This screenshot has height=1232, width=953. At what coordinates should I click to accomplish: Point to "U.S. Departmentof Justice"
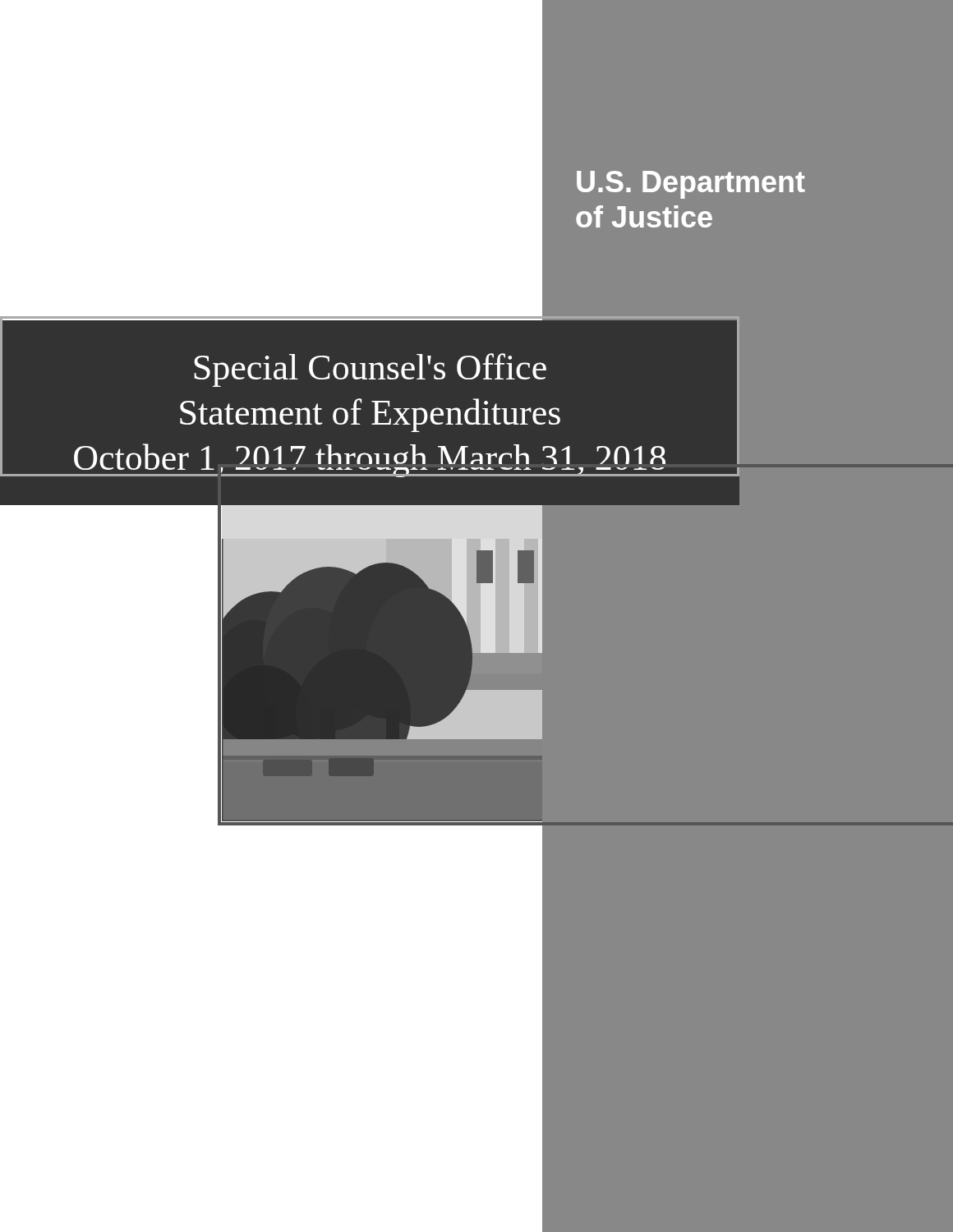(x=739, y=200)
